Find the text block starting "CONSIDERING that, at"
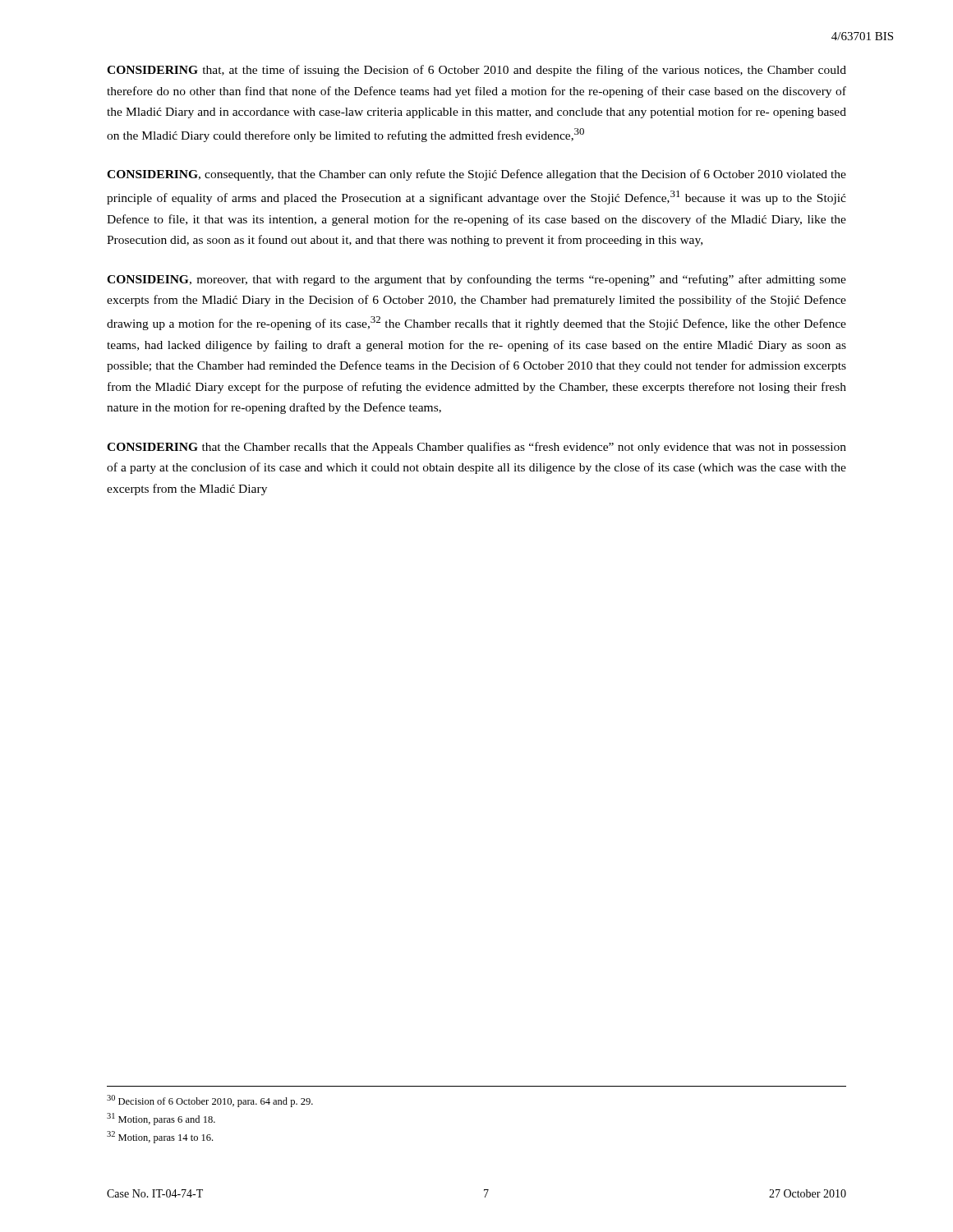The image size is (953, 1232). pos(476,102)
